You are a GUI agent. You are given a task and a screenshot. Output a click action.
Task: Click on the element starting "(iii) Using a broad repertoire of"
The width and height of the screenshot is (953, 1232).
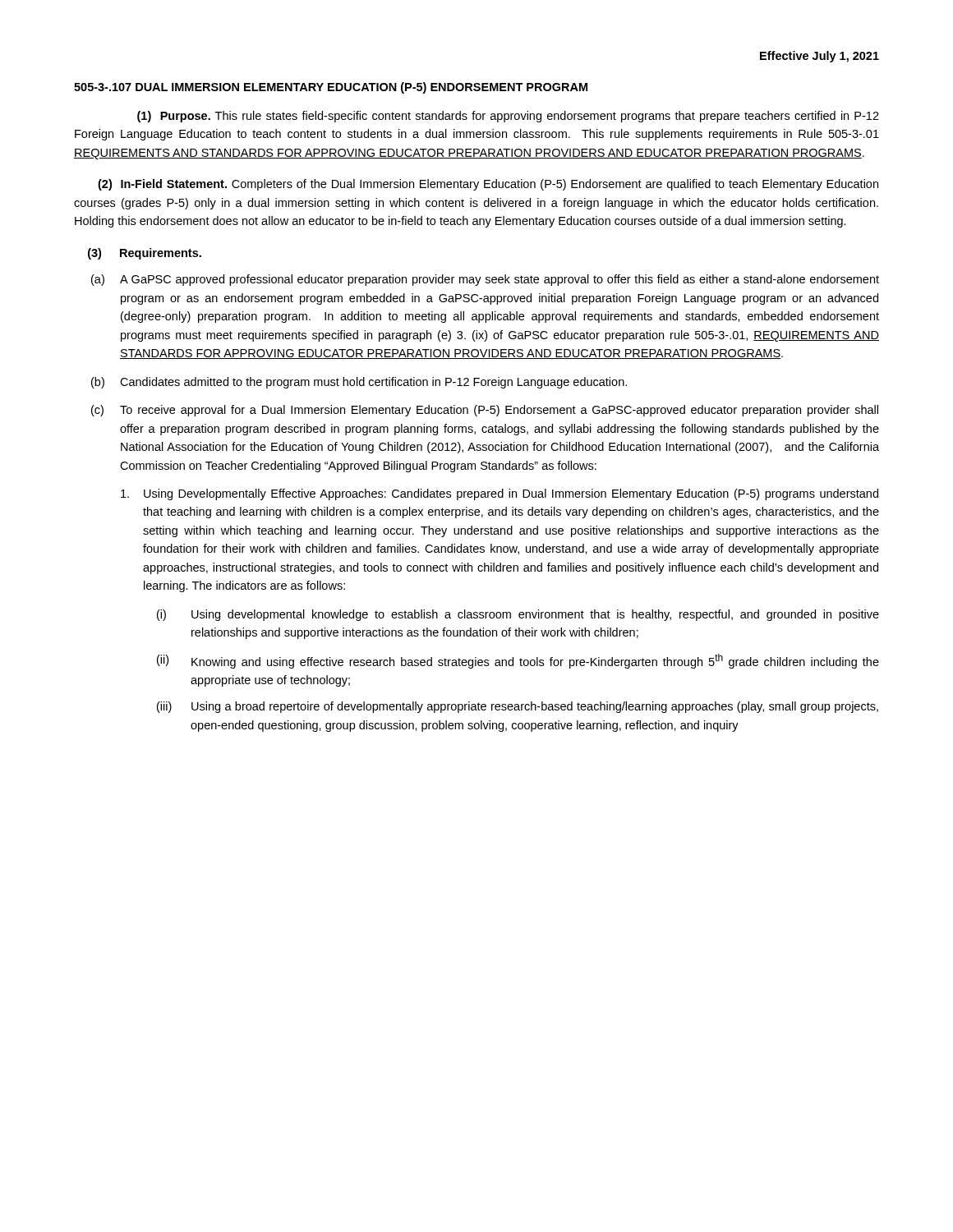click(x=518, y=716)
